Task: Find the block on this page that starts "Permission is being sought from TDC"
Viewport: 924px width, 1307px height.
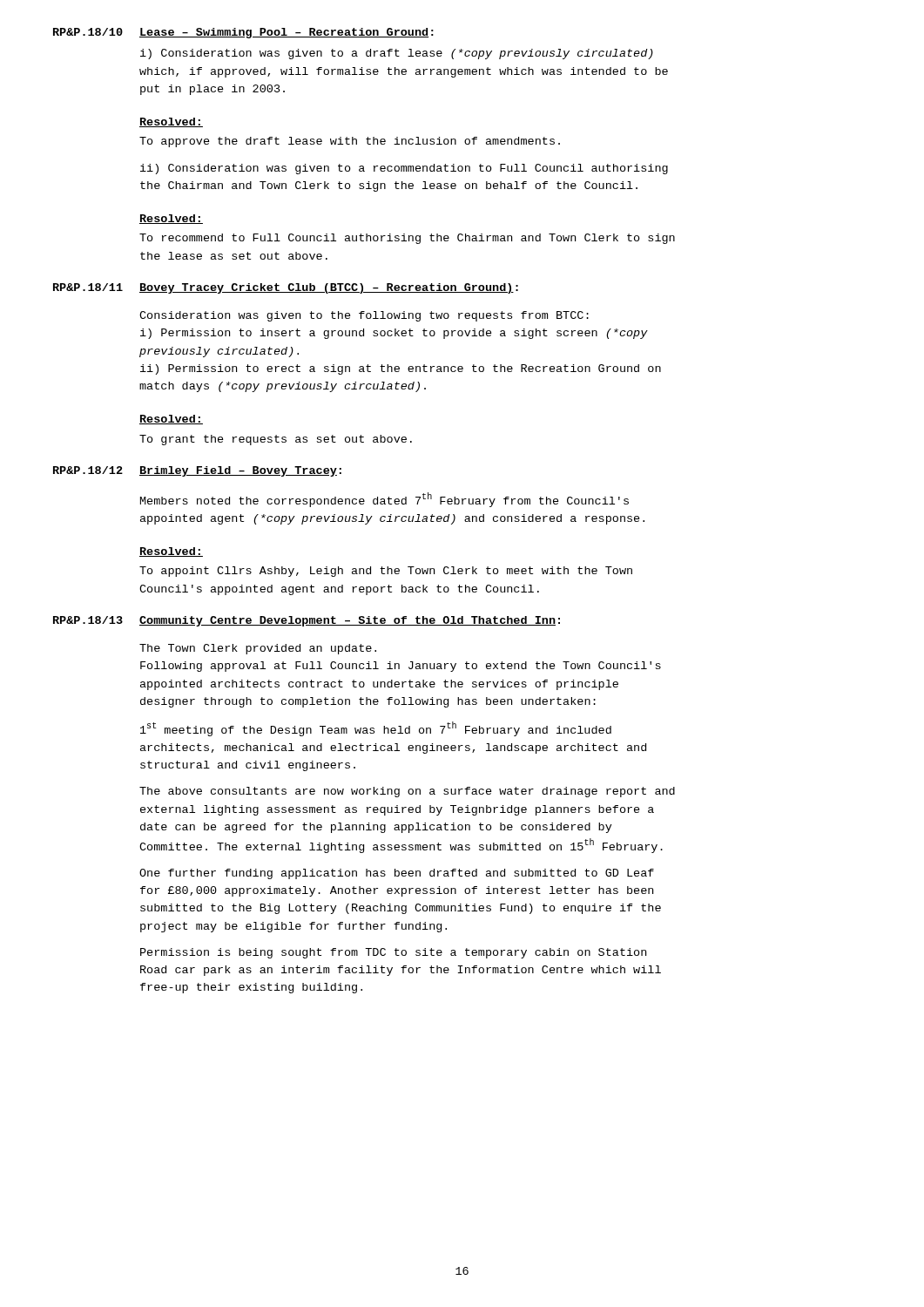Action: click(400, 970)
